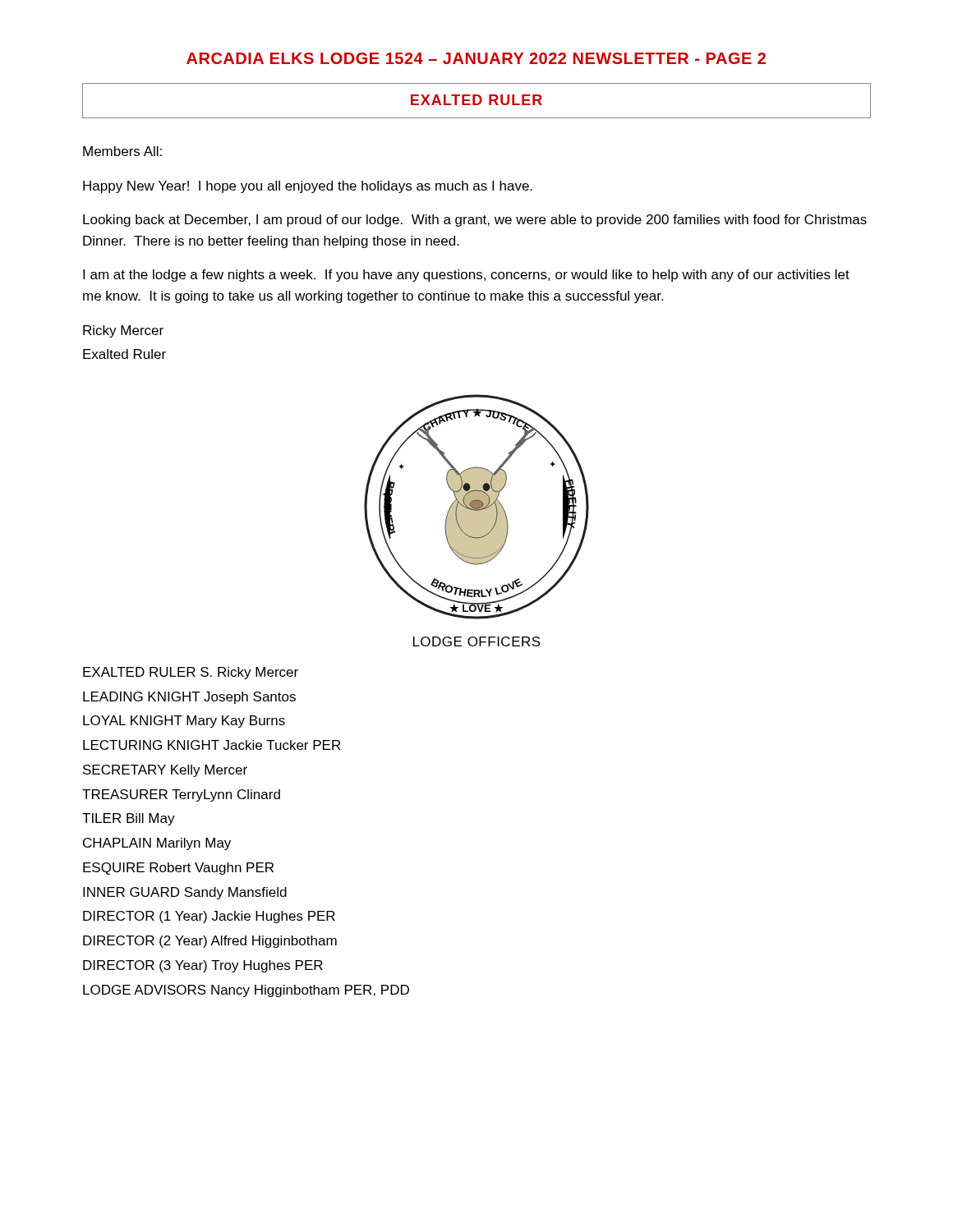Click where it says "LEADING KNIGHT Joseph Santos"

[189, 697]
